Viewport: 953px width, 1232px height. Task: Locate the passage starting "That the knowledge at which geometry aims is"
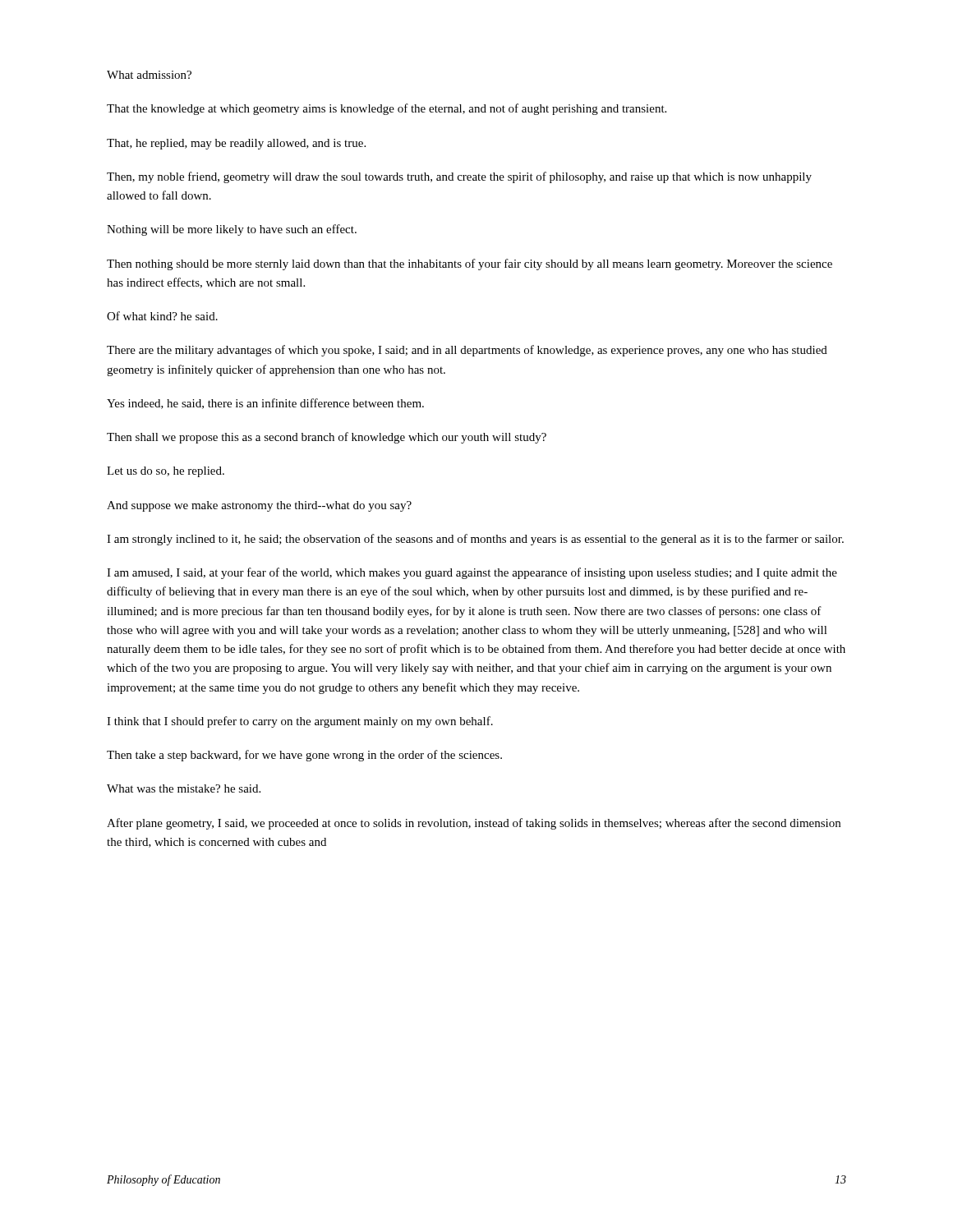(x=387, y=109)
